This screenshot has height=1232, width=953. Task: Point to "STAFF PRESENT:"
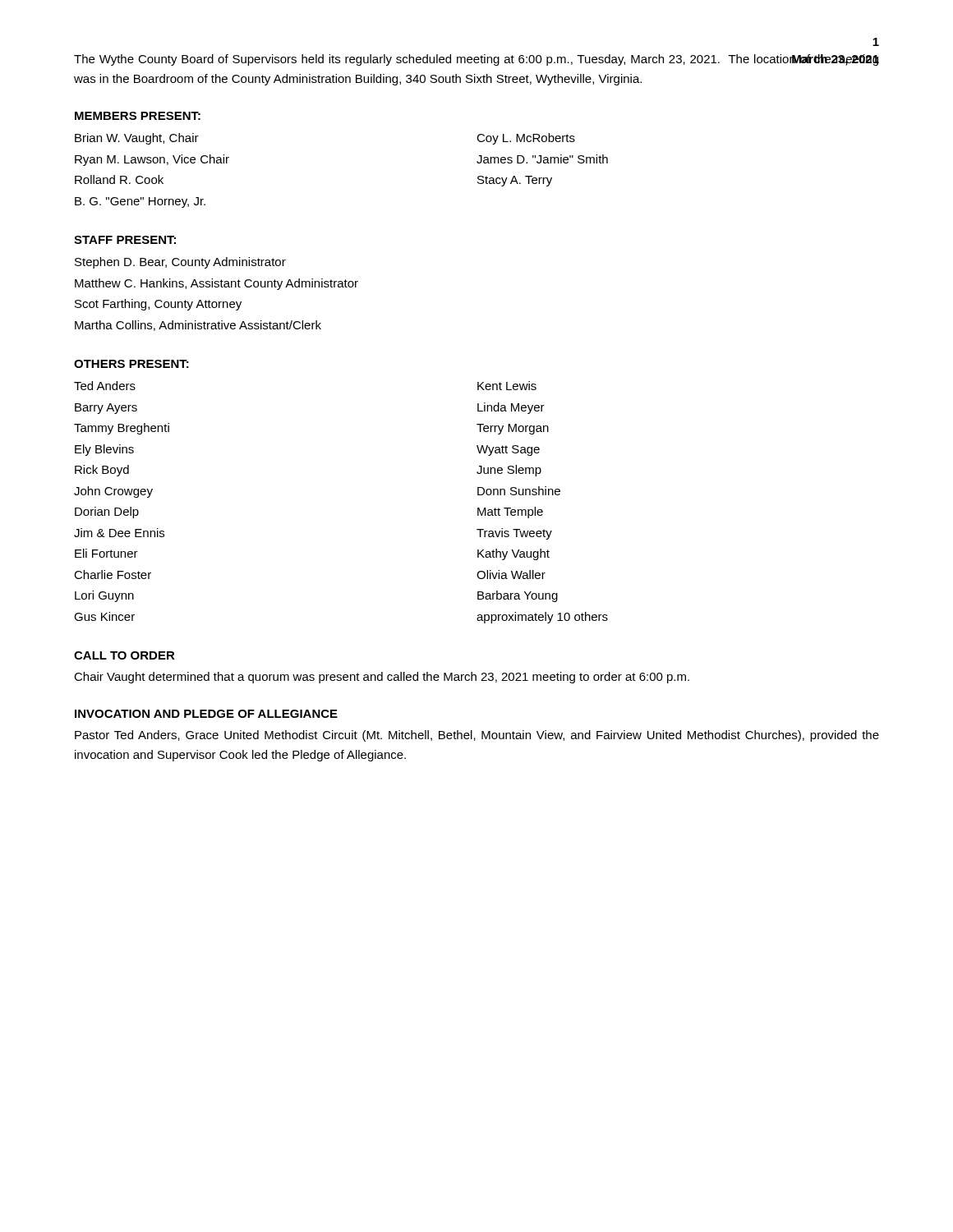(126, 239)
